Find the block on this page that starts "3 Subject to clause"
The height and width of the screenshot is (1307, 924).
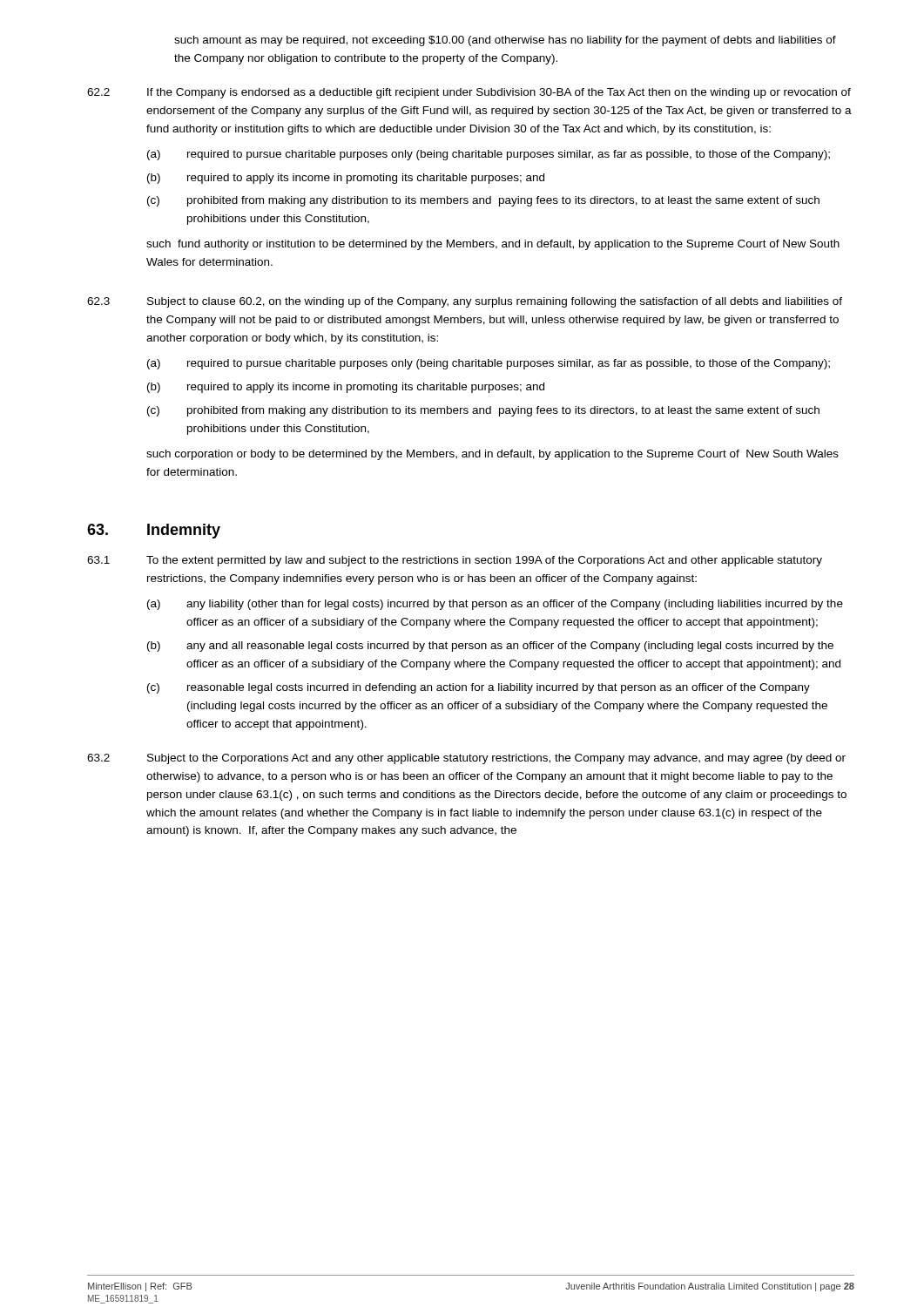tap(471, 393)
